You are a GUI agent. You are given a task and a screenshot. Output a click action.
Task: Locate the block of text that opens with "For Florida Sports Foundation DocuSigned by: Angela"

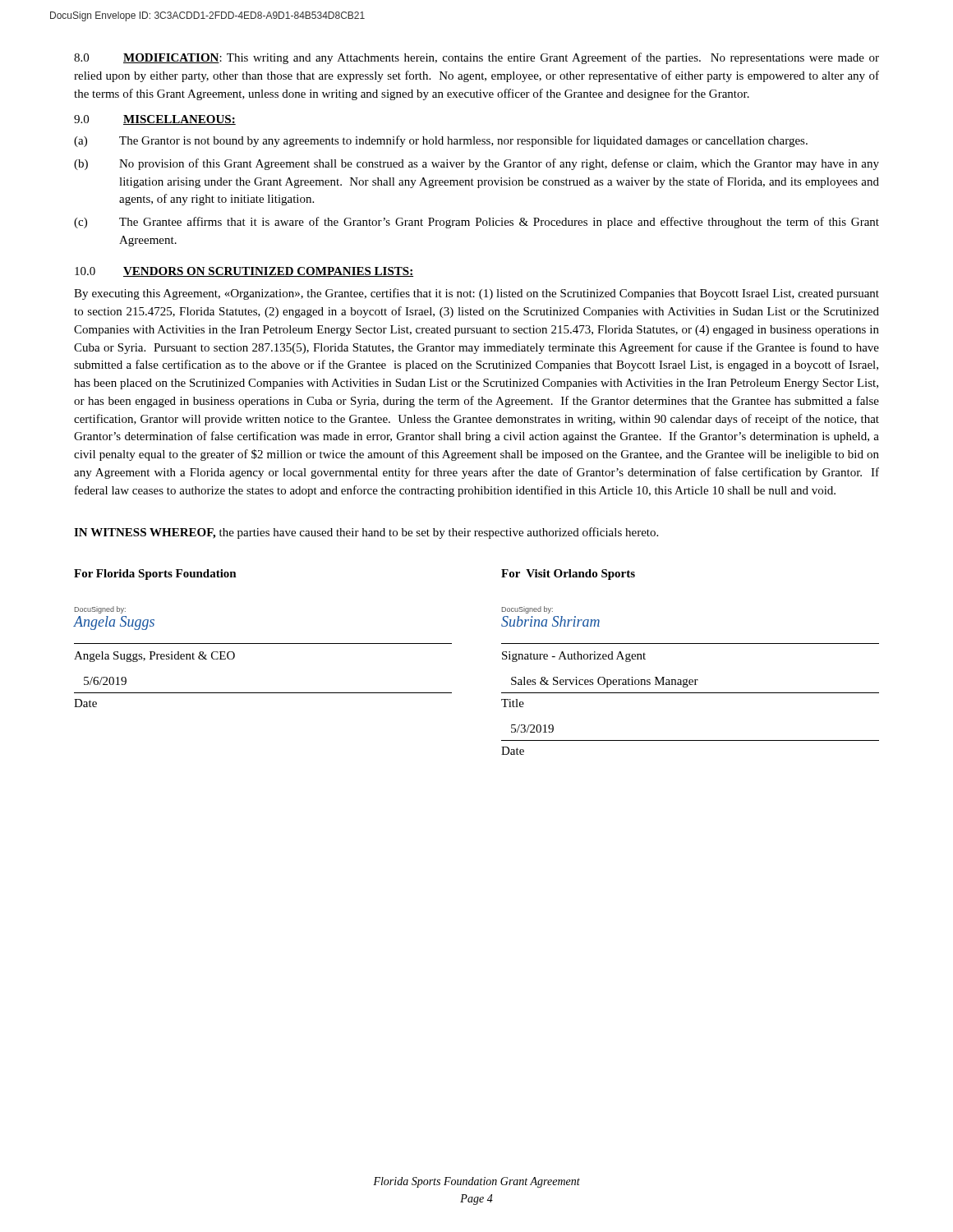[263, 639]
